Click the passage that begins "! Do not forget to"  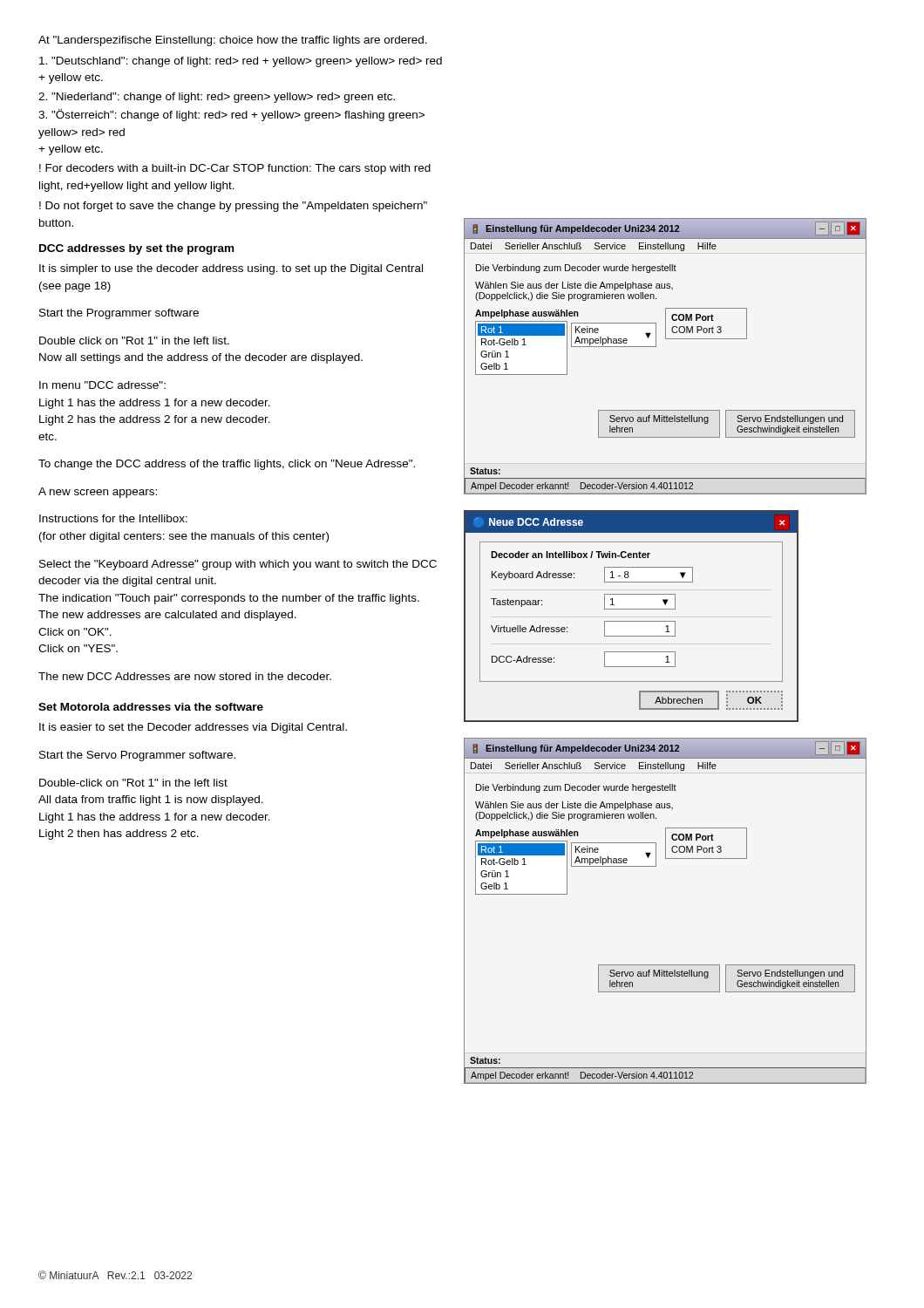pos(233,214)
